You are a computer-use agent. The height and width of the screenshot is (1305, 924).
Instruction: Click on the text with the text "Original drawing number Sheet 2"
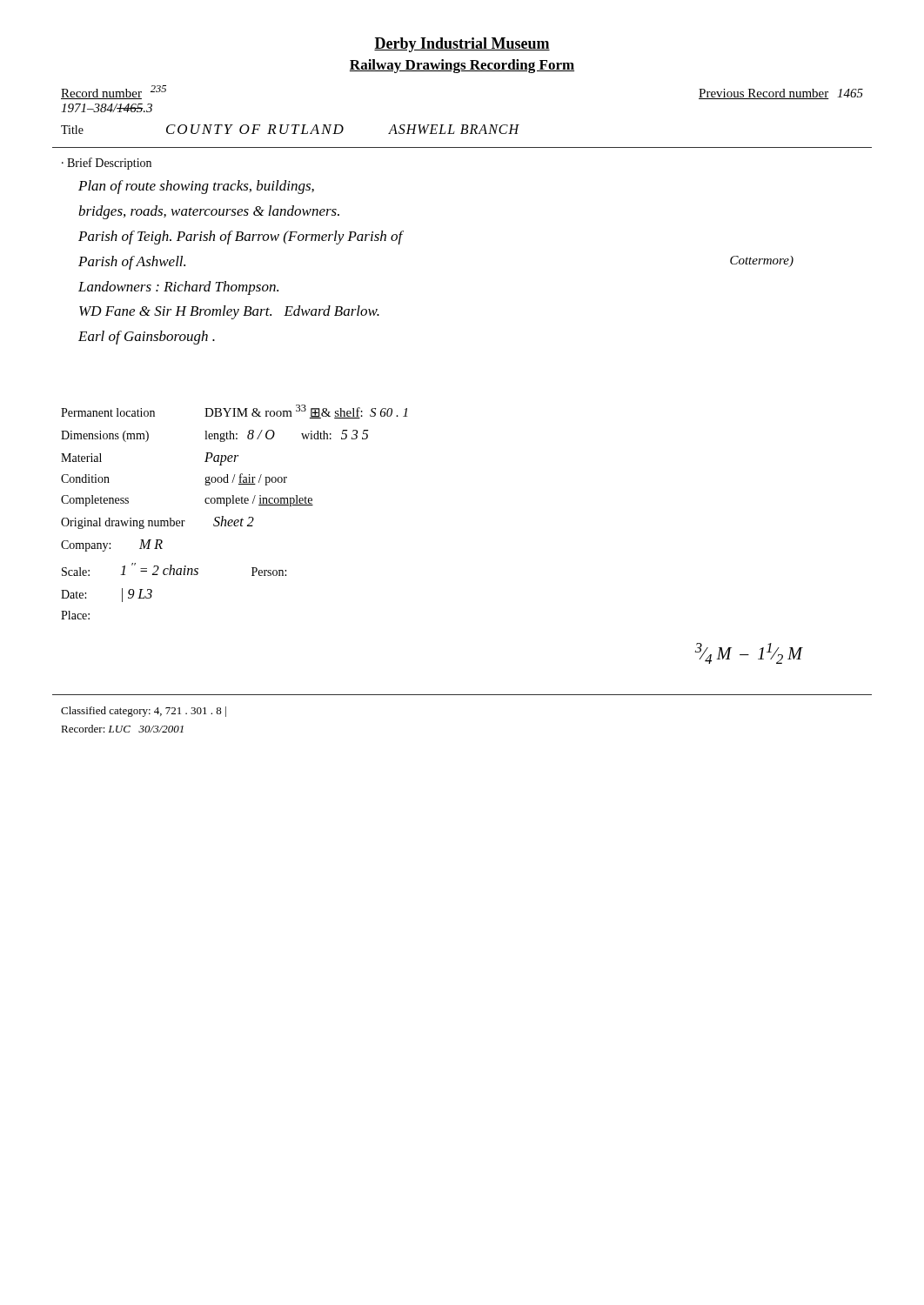click(x=157, y=522)
